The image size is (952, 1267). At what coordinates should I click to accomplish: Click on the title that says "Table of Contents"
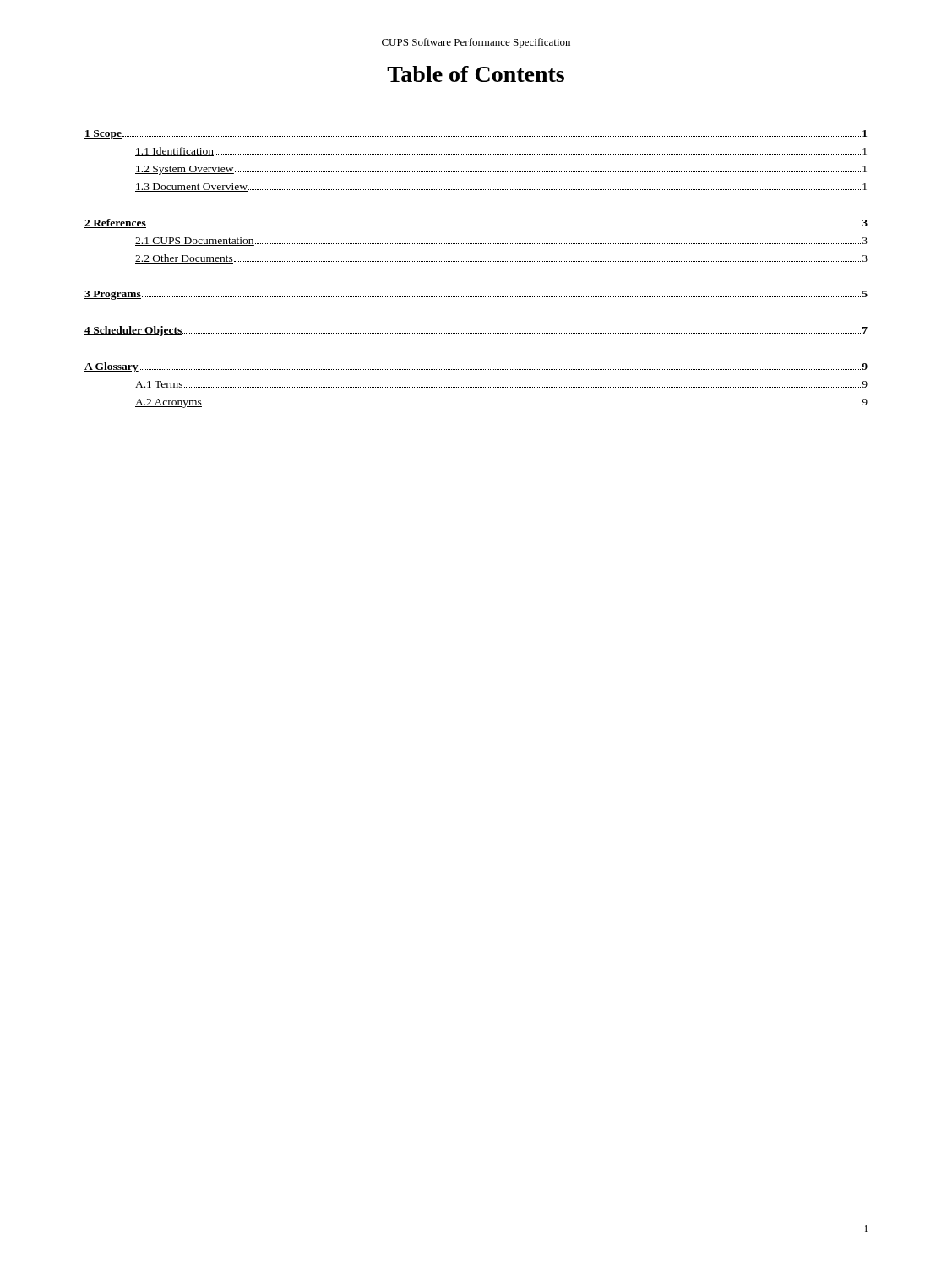(x=476, y=74)
